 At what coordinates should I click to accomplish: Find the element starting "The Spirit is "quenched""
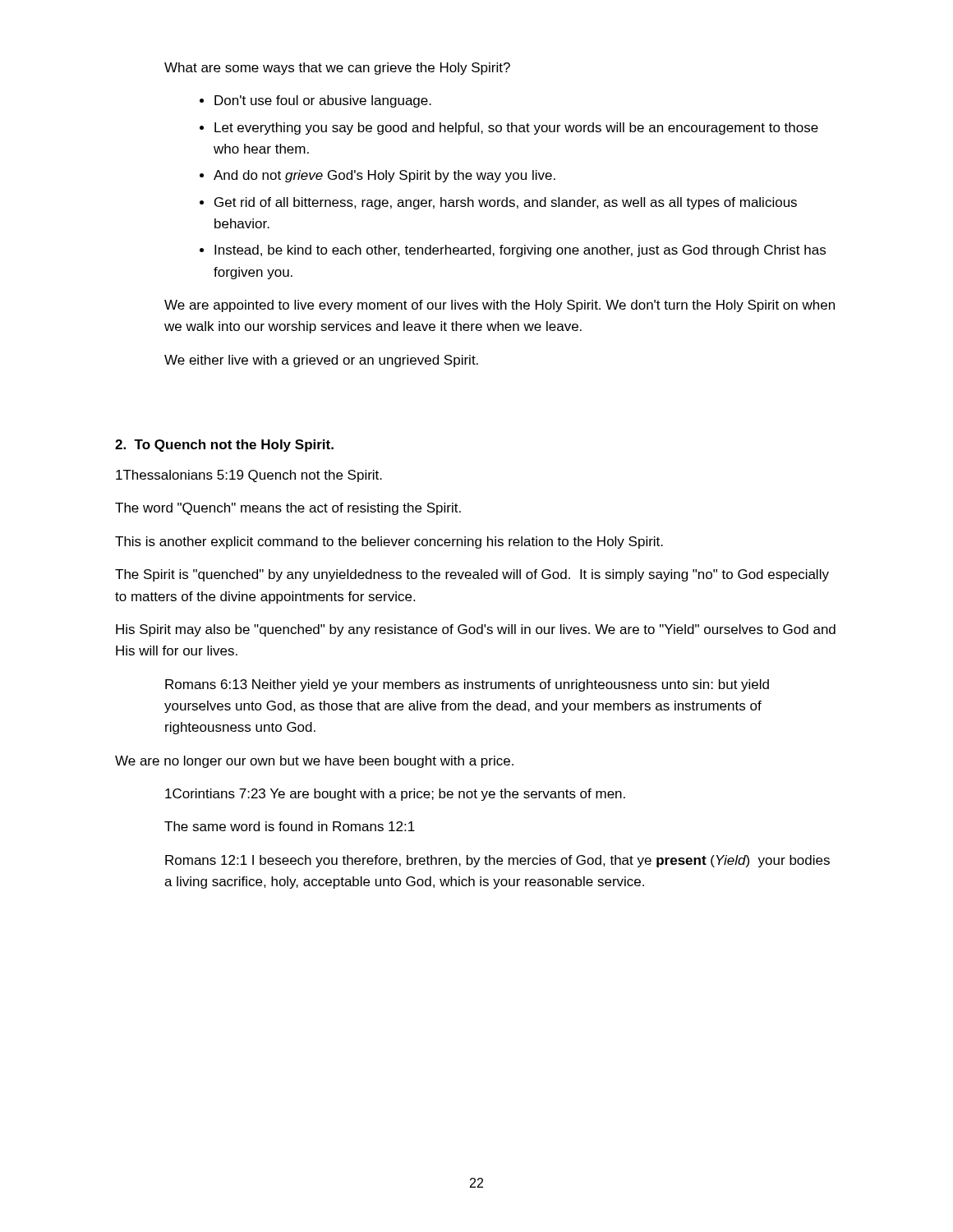472,585
